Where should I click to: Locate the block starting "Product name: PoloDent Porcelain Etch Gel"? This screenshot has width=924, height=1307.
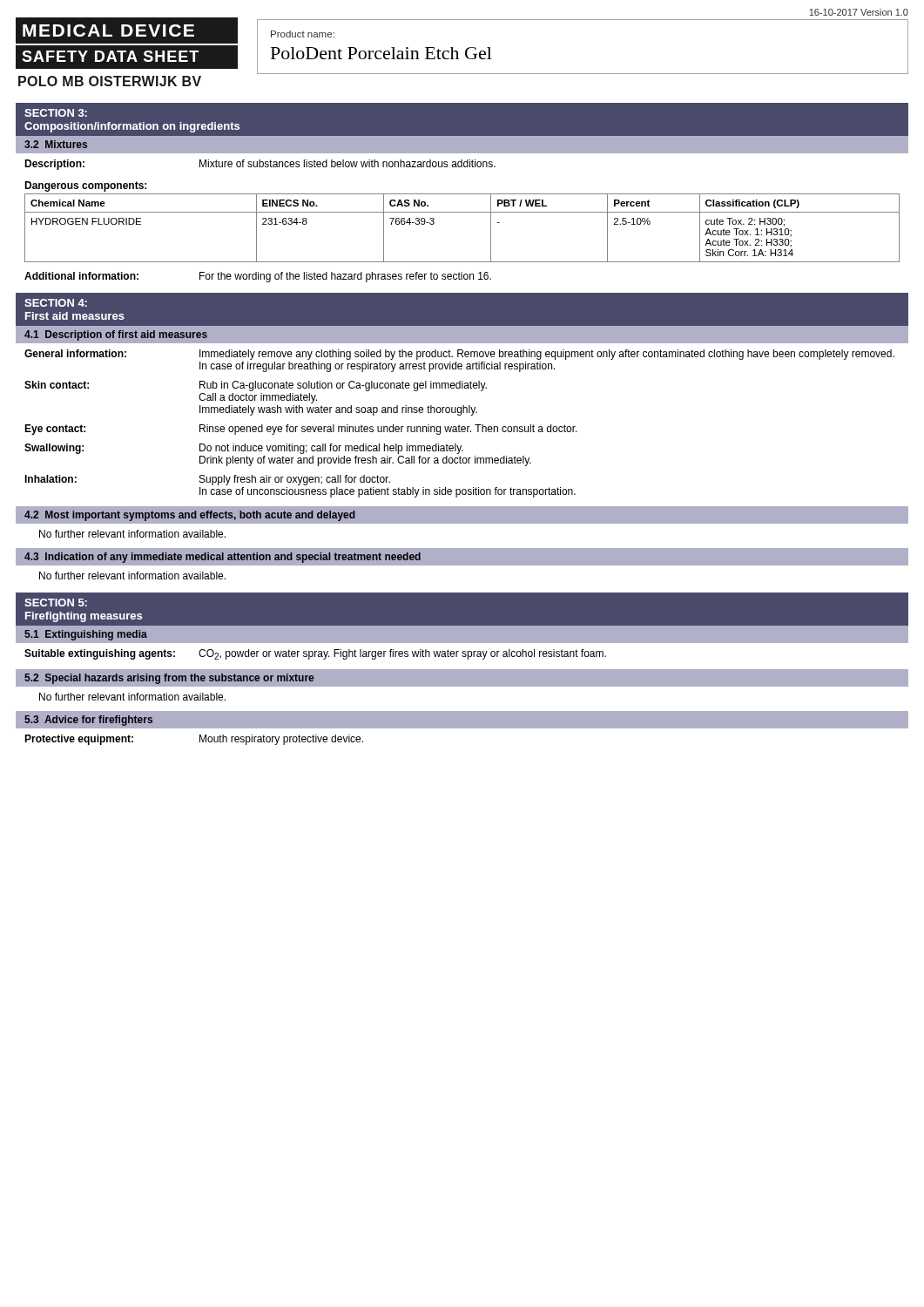303,34
